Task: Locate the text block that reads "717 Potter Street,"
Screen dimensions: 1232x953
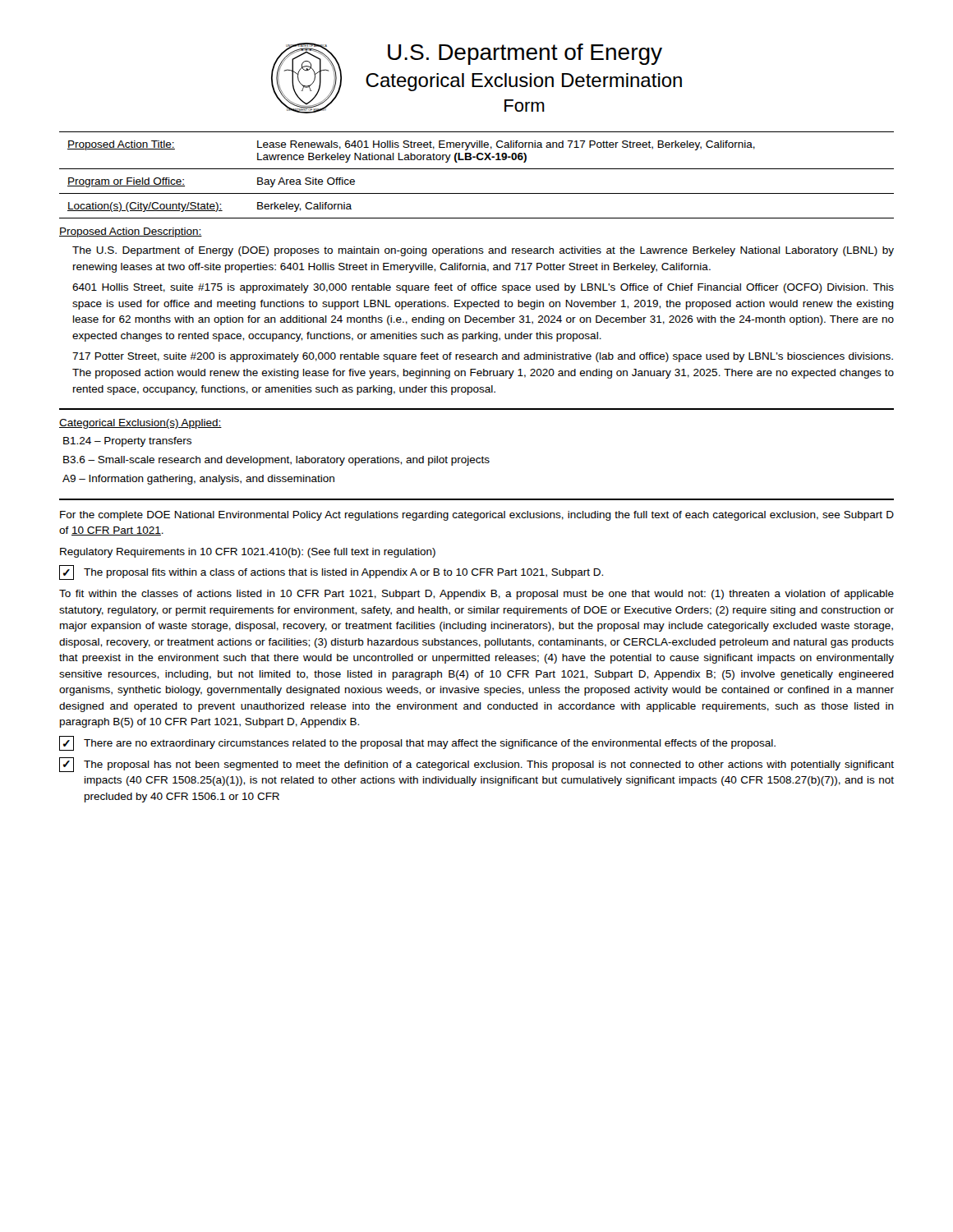Action: pyautogui.click(x=483, y=372)
